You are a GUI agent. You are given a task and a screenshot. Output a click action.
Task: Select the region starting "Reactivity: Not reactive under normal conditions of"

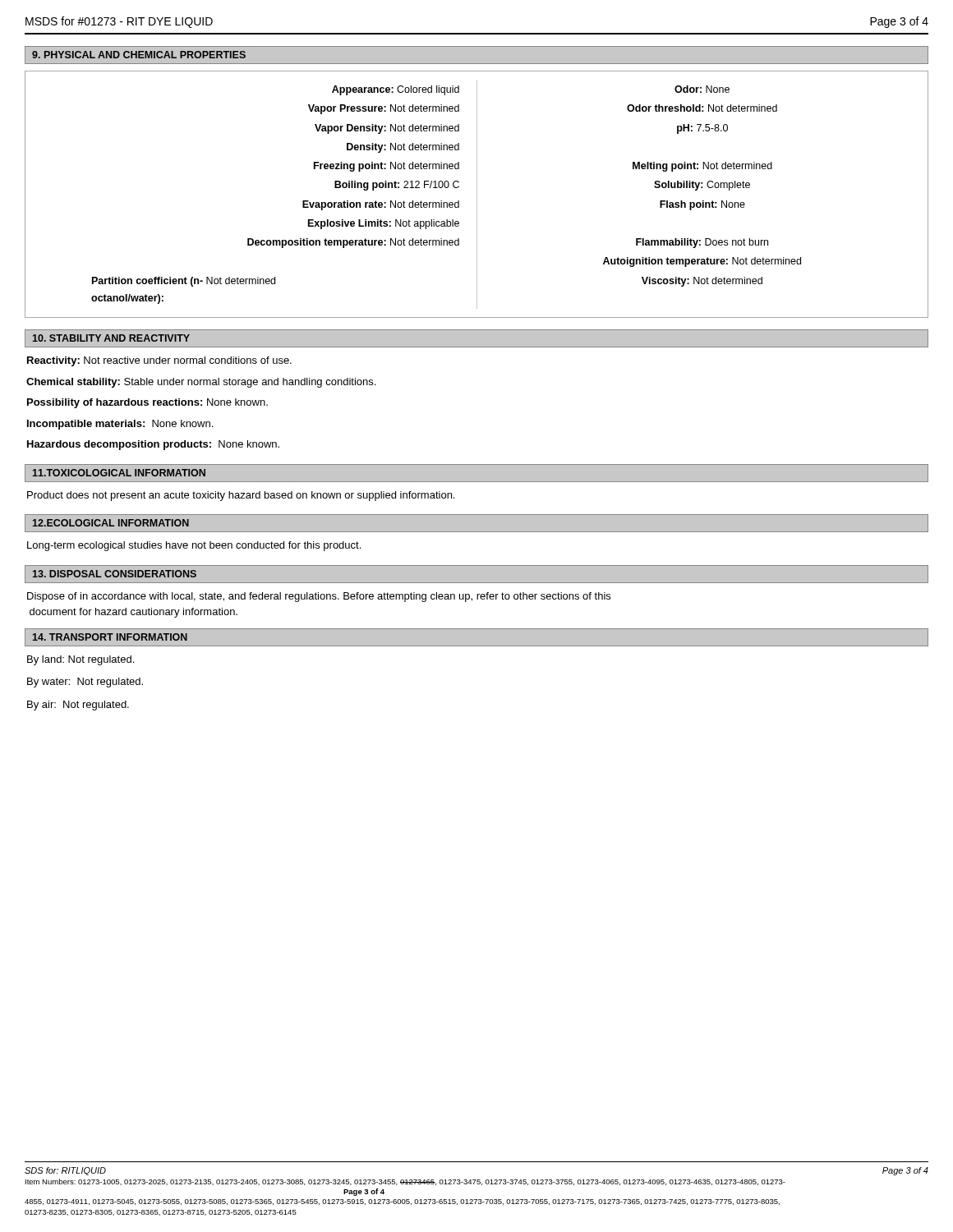click(x=159, y=360)
